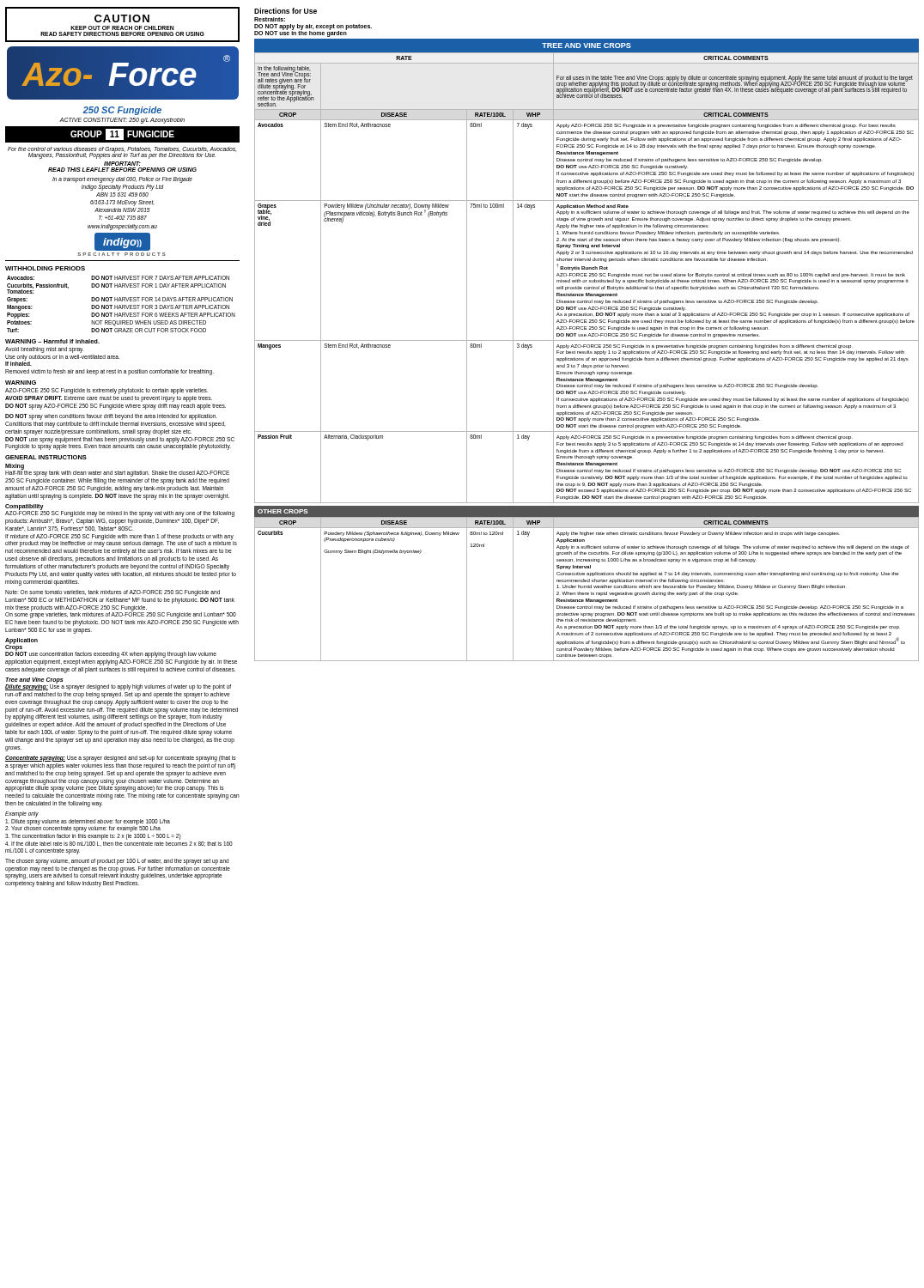Locate the region starting "GROUP 11 FUNGICIDE"
The image size is (924, 1288).
(122, 134)
